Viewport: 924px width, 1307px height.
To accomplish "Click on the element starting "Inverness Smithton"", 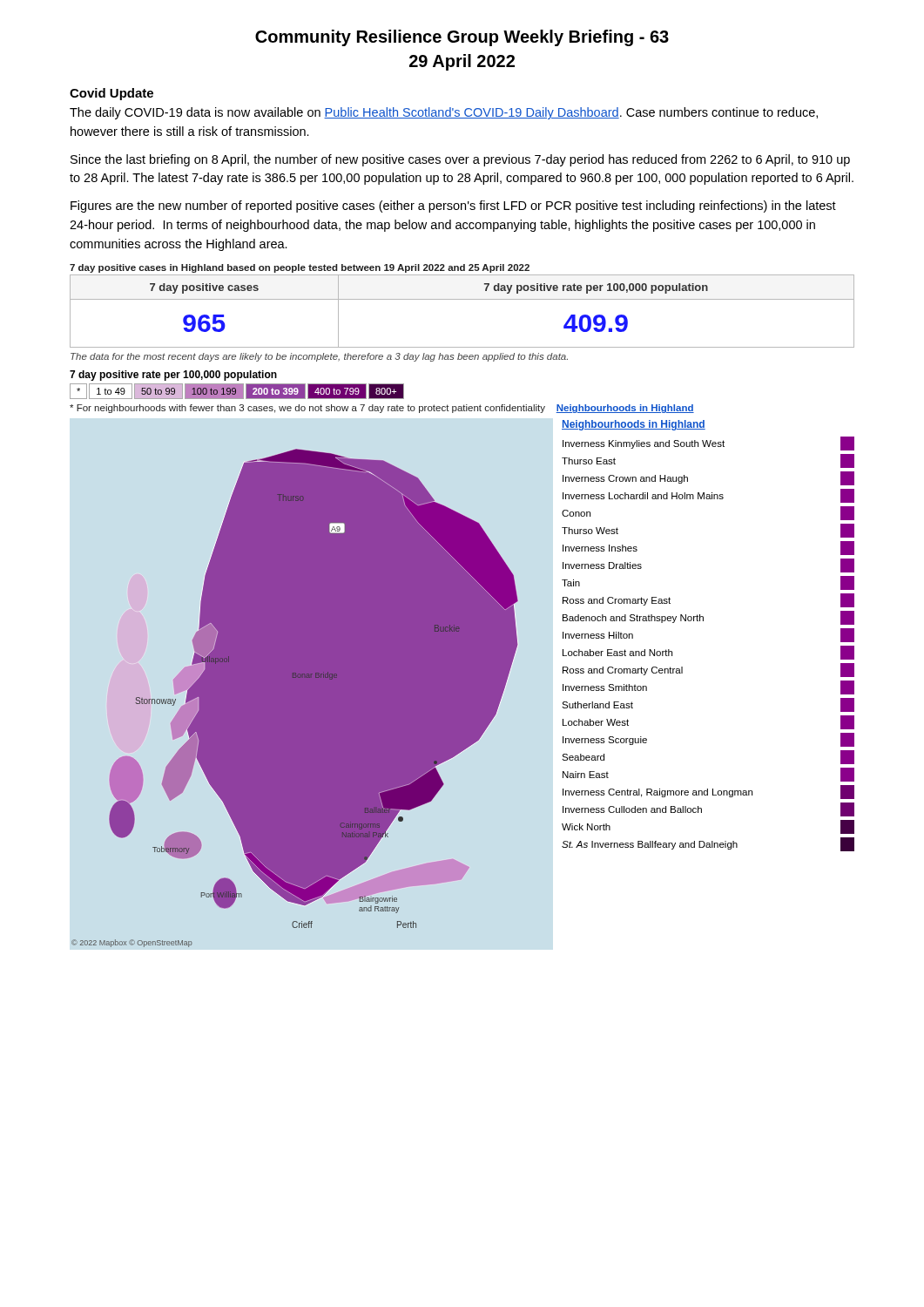I will [x=611, y=687].
